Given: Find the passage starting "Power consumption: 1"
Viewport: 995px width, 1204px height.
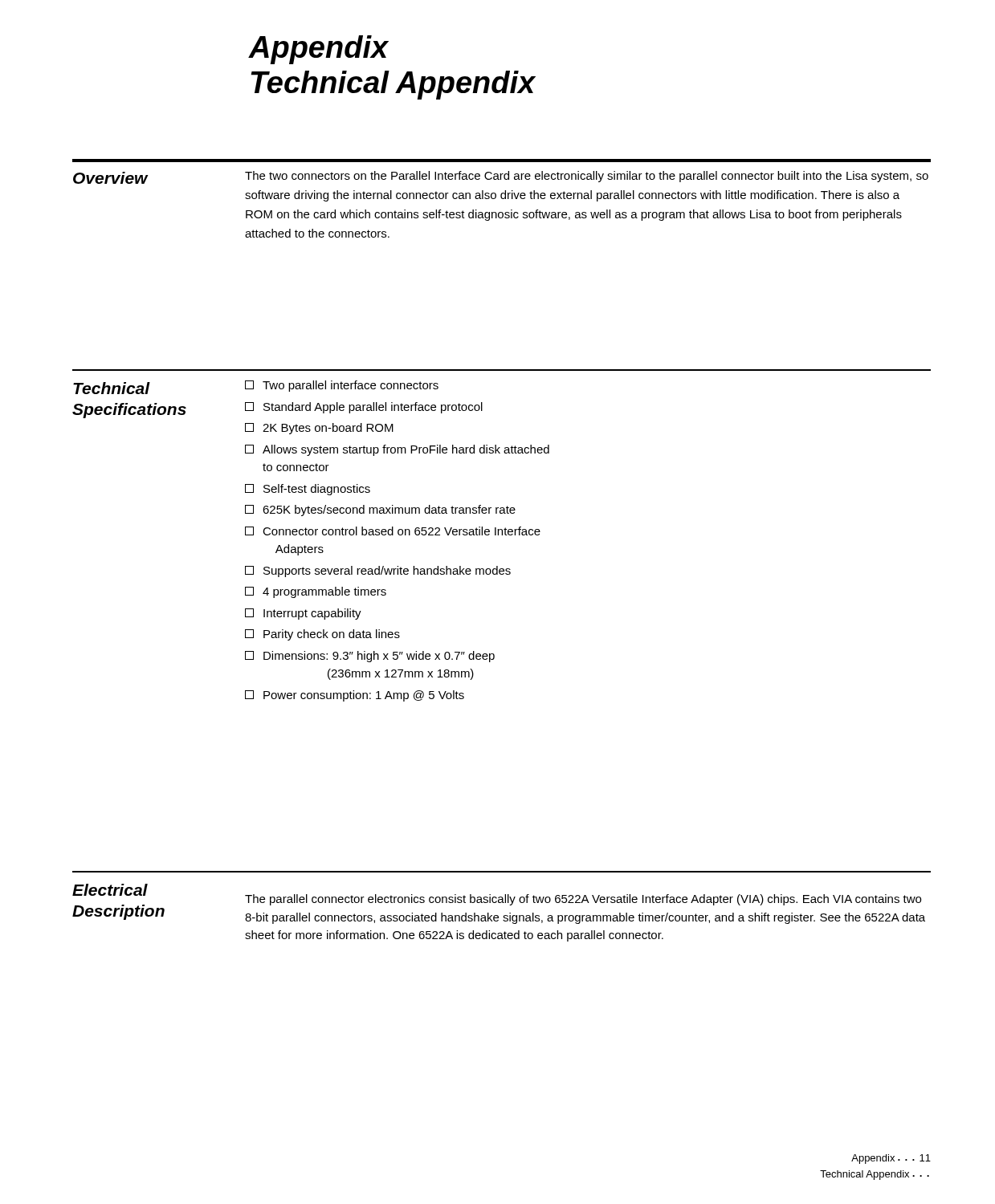Looking at the screenshot, I should 355,696.
